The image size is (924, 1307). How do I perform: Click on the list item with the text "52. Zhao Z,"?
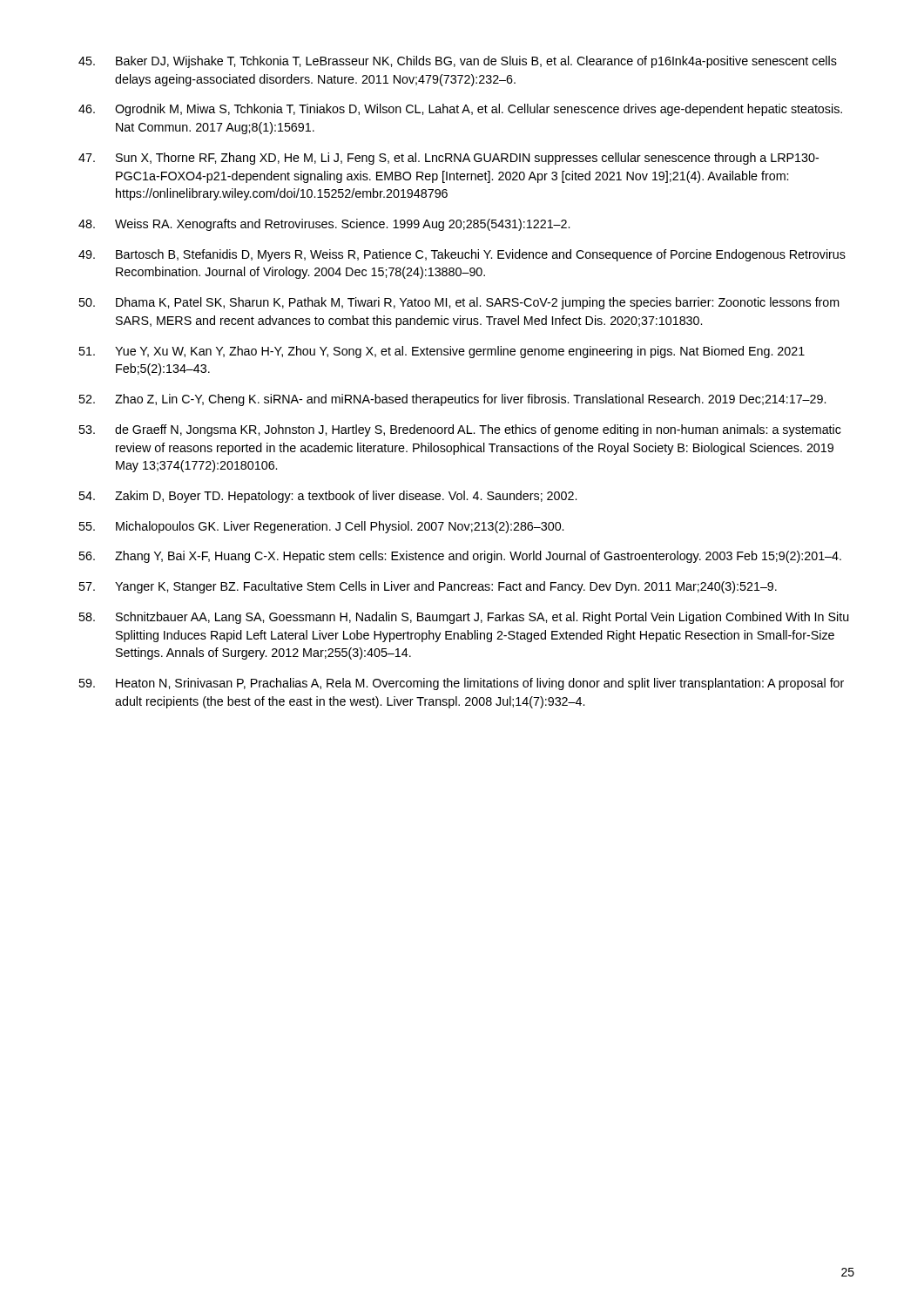466,399
